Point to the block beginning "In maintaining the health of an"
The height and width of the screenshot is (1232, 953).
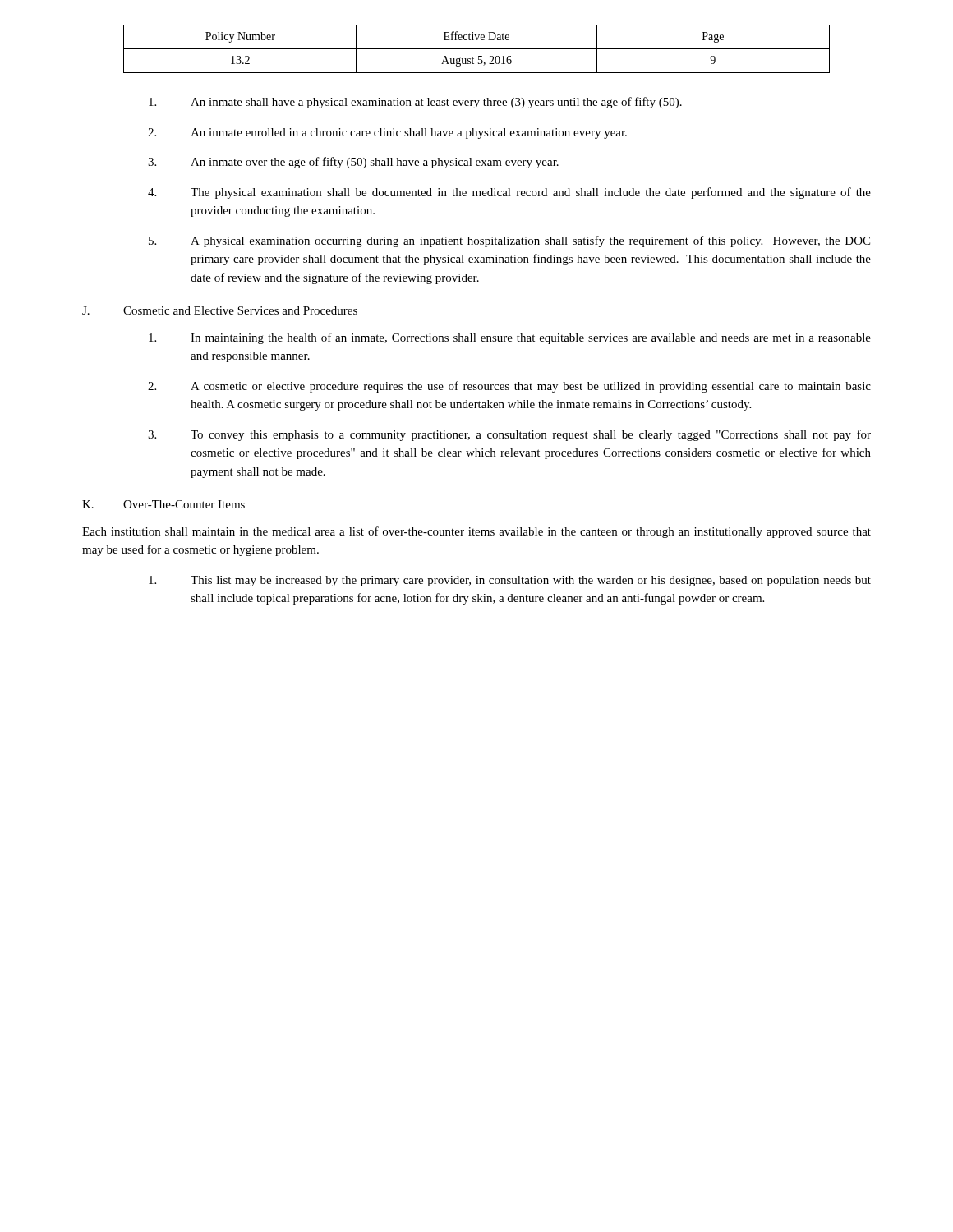pyautogui.click(x=509, y=347)
